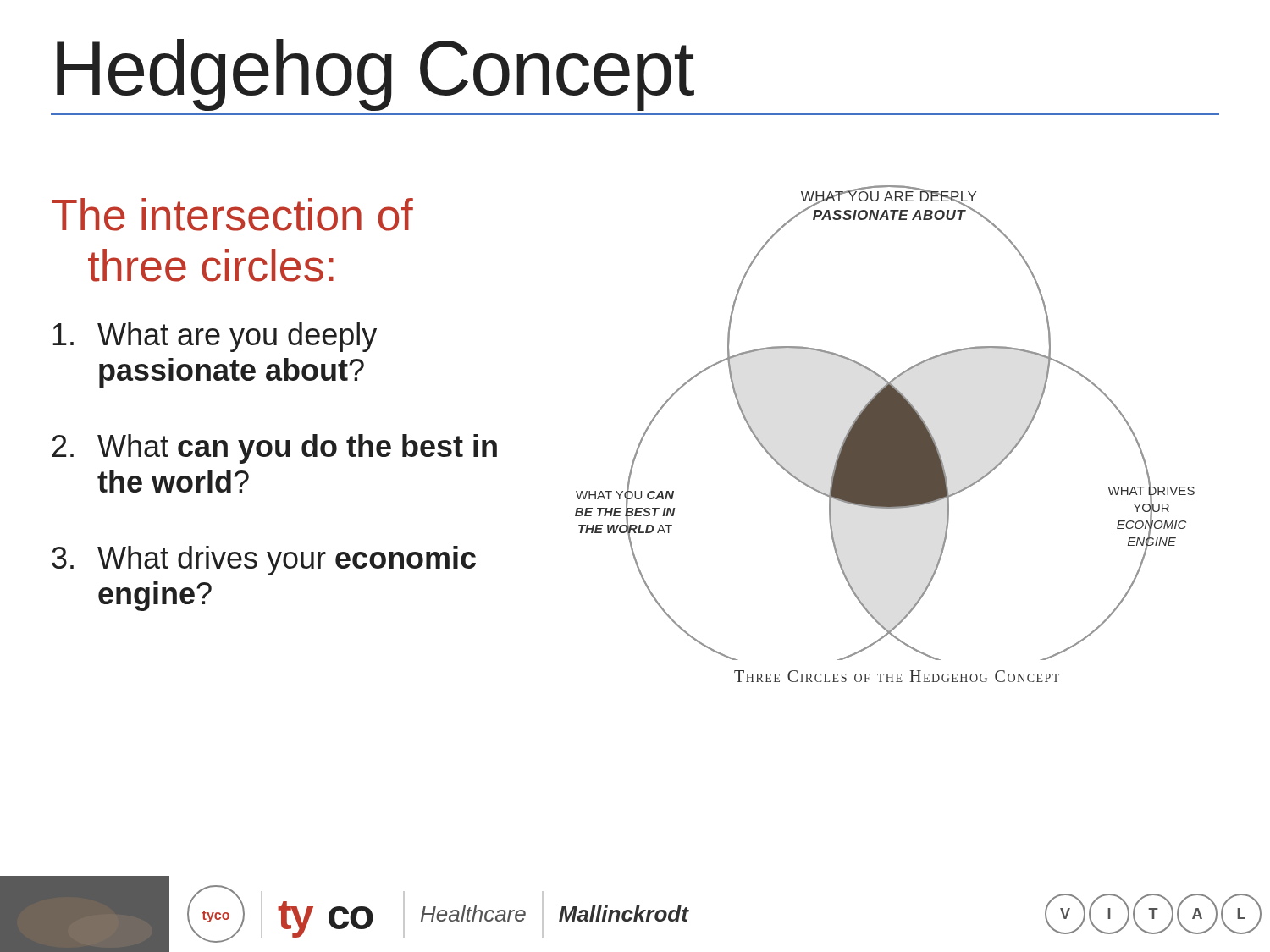Click on the block starting "What are you deeply"
Viewport: 1270px width, 952px height.
[288, 353]
